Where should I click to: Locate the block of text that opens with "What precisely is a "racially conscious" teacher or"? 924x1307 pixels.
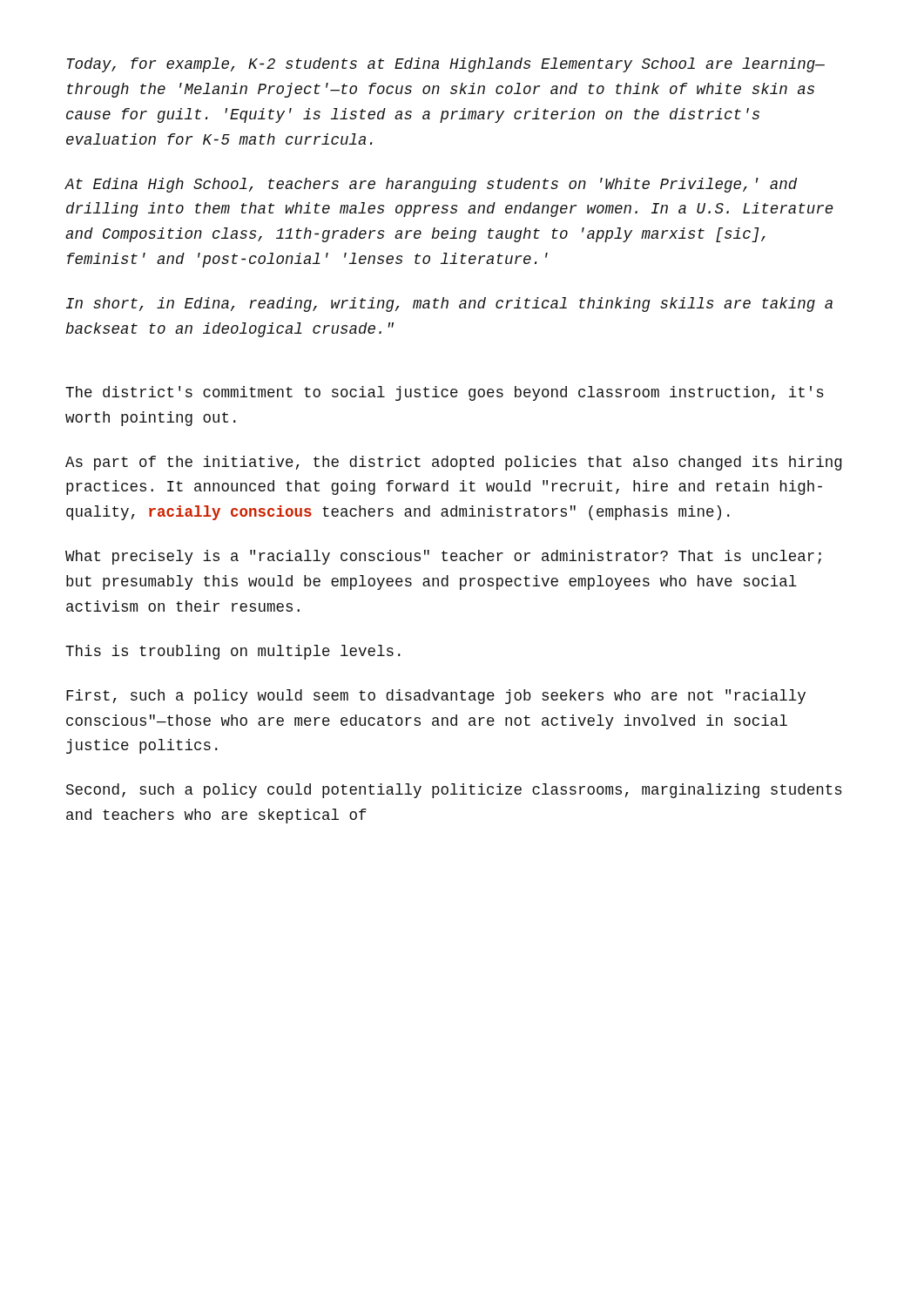coord(445,582)
